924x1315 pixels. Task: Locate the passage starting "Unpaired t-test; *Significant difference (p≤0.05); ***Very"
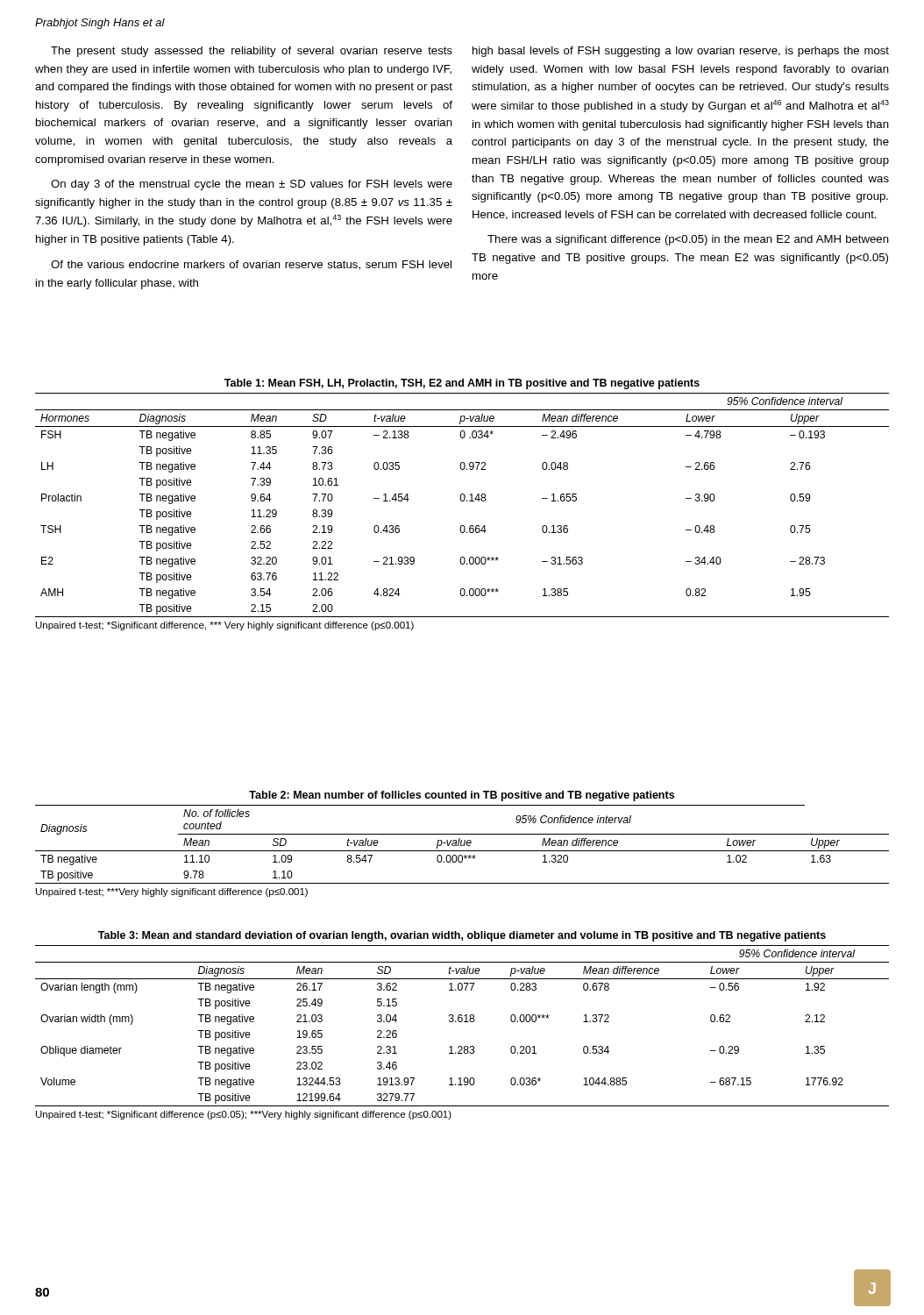tap(243, 1114)
